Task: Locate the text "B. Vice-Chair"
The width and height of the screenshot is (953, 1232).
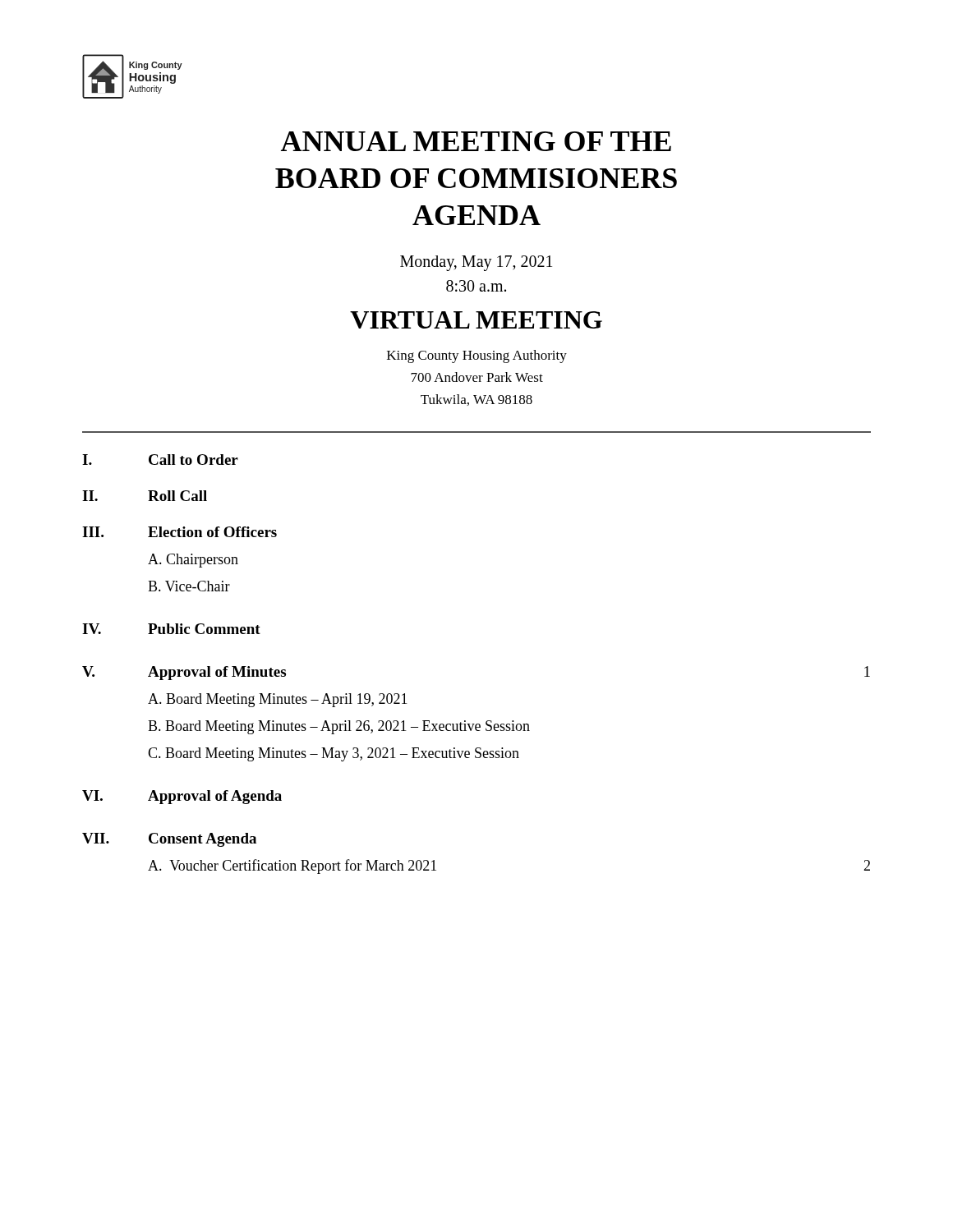Action: pos(189,586)
